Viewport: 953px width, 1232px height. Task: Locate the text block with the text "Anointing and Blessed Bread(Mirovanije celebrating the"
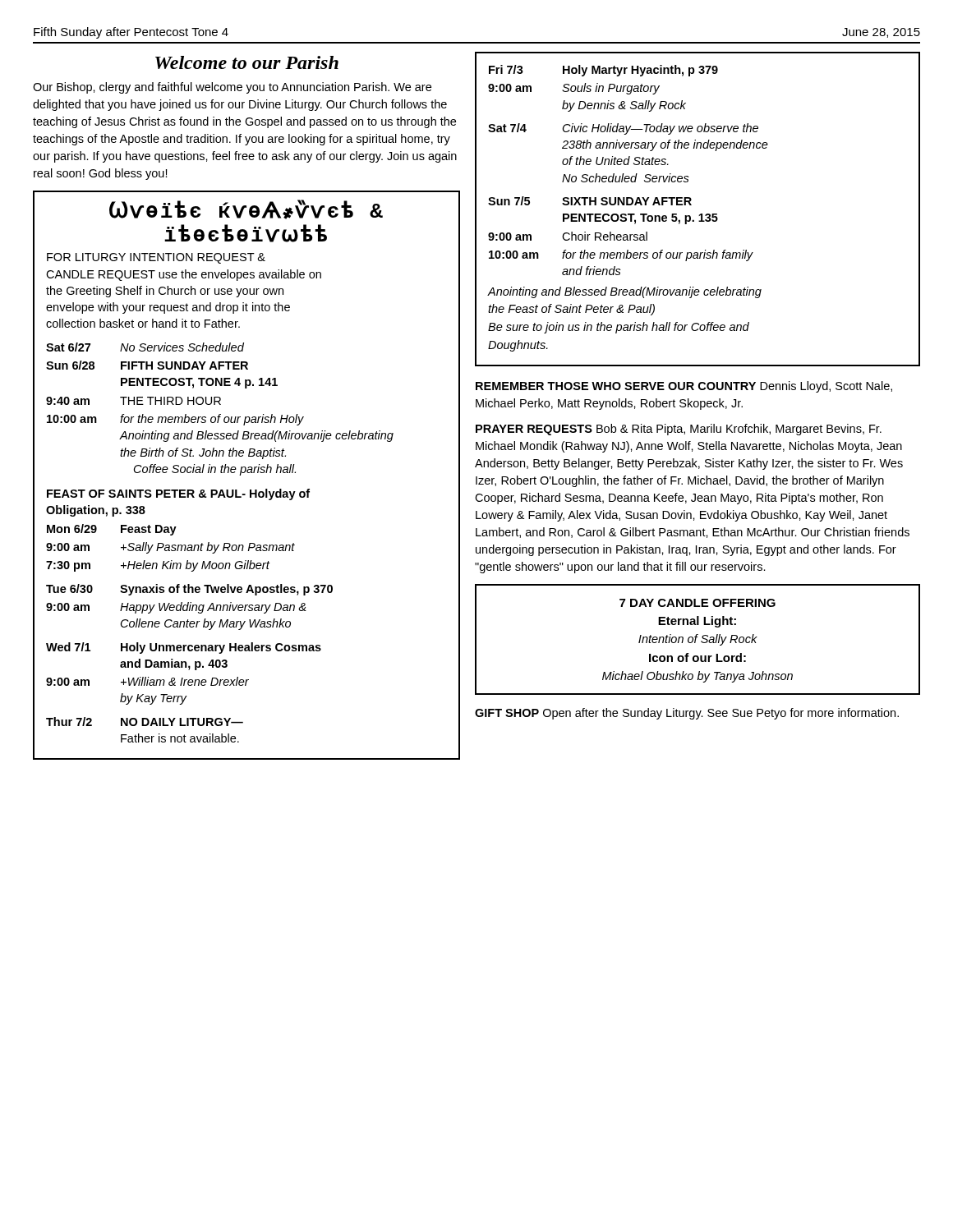tap(625, 318)
